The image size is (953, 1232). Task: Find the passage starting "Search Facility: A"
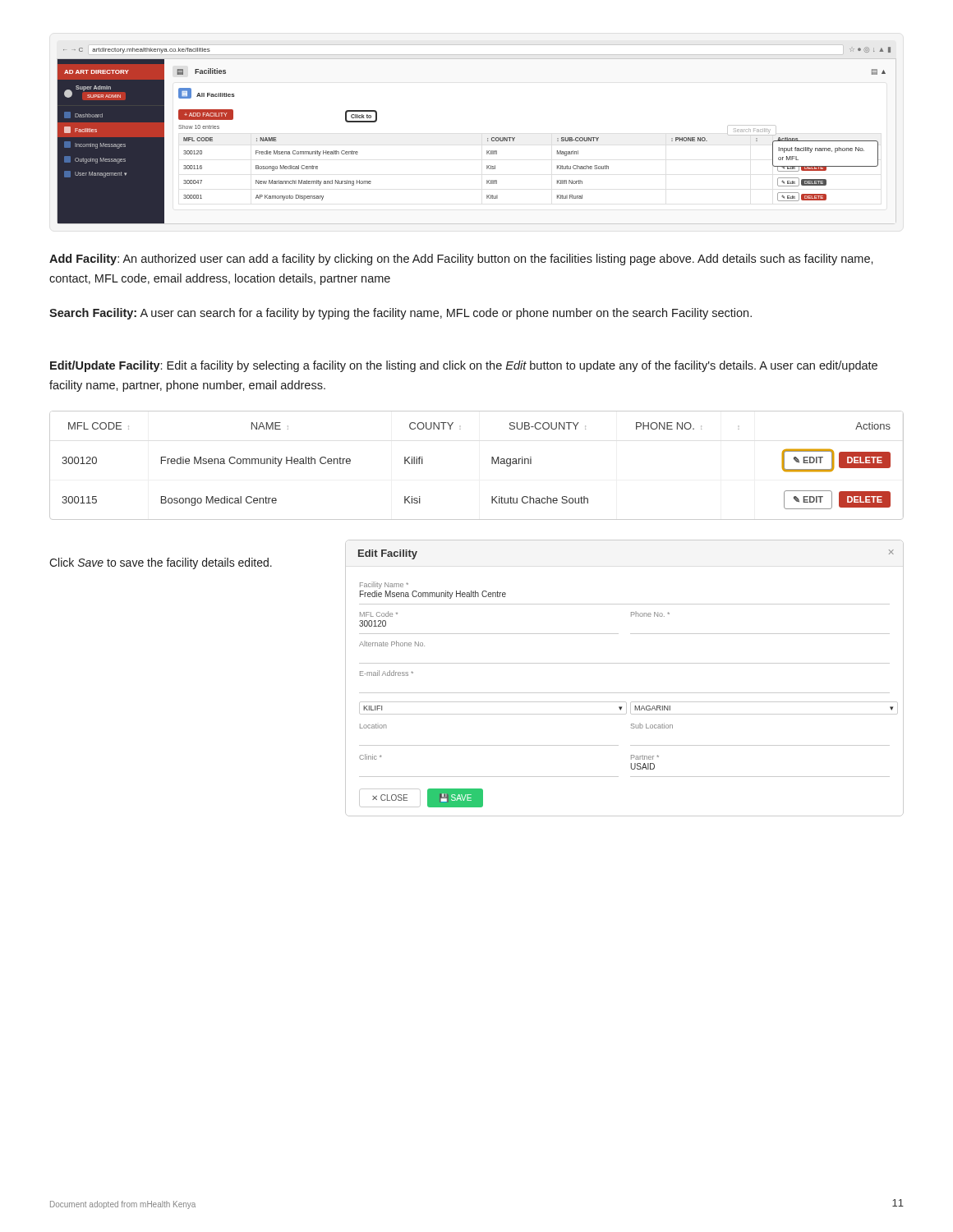(x=401, y=313)
